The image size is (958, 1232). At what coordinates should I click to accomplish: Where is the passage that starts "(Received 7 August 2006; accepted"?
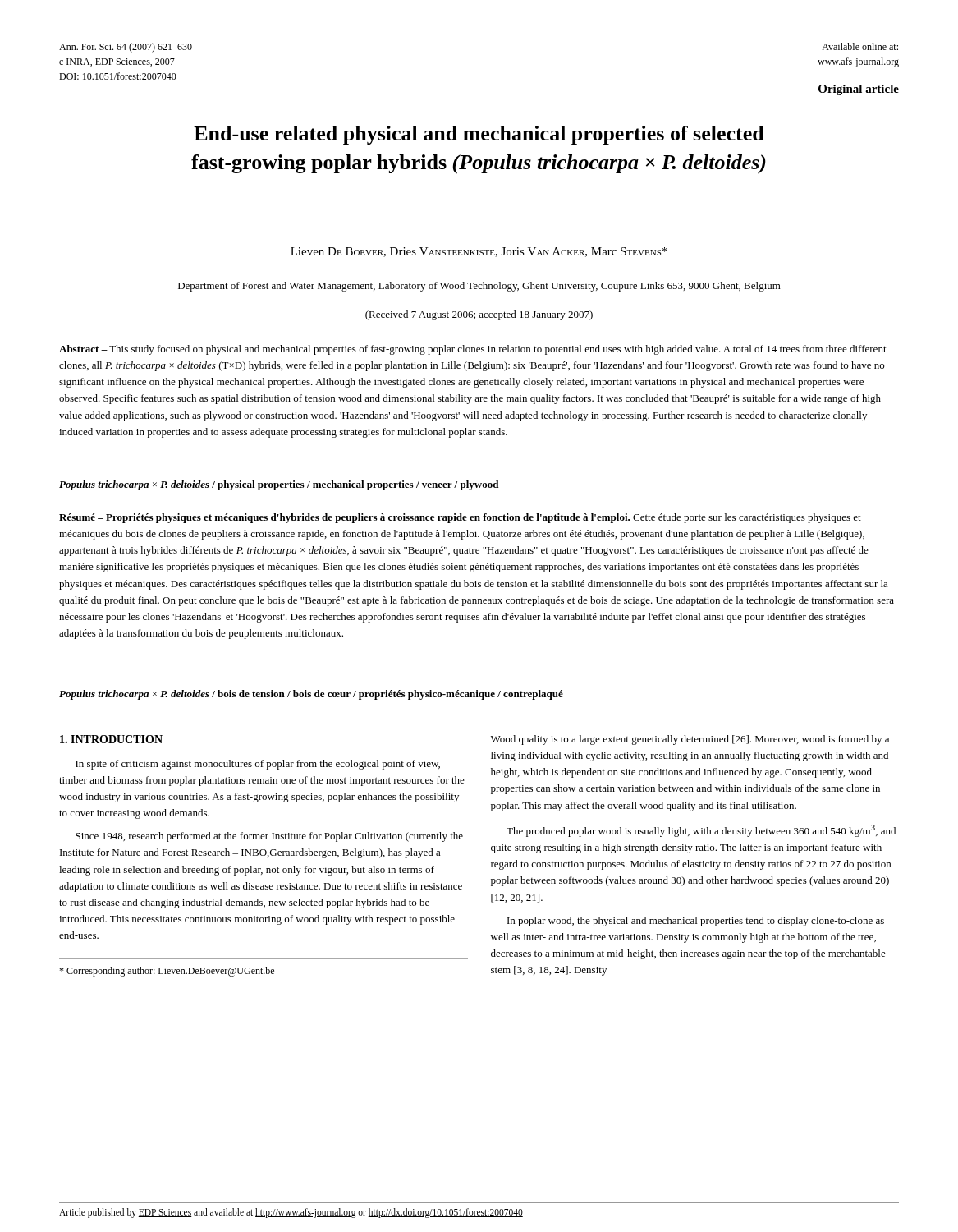point(479,314)
